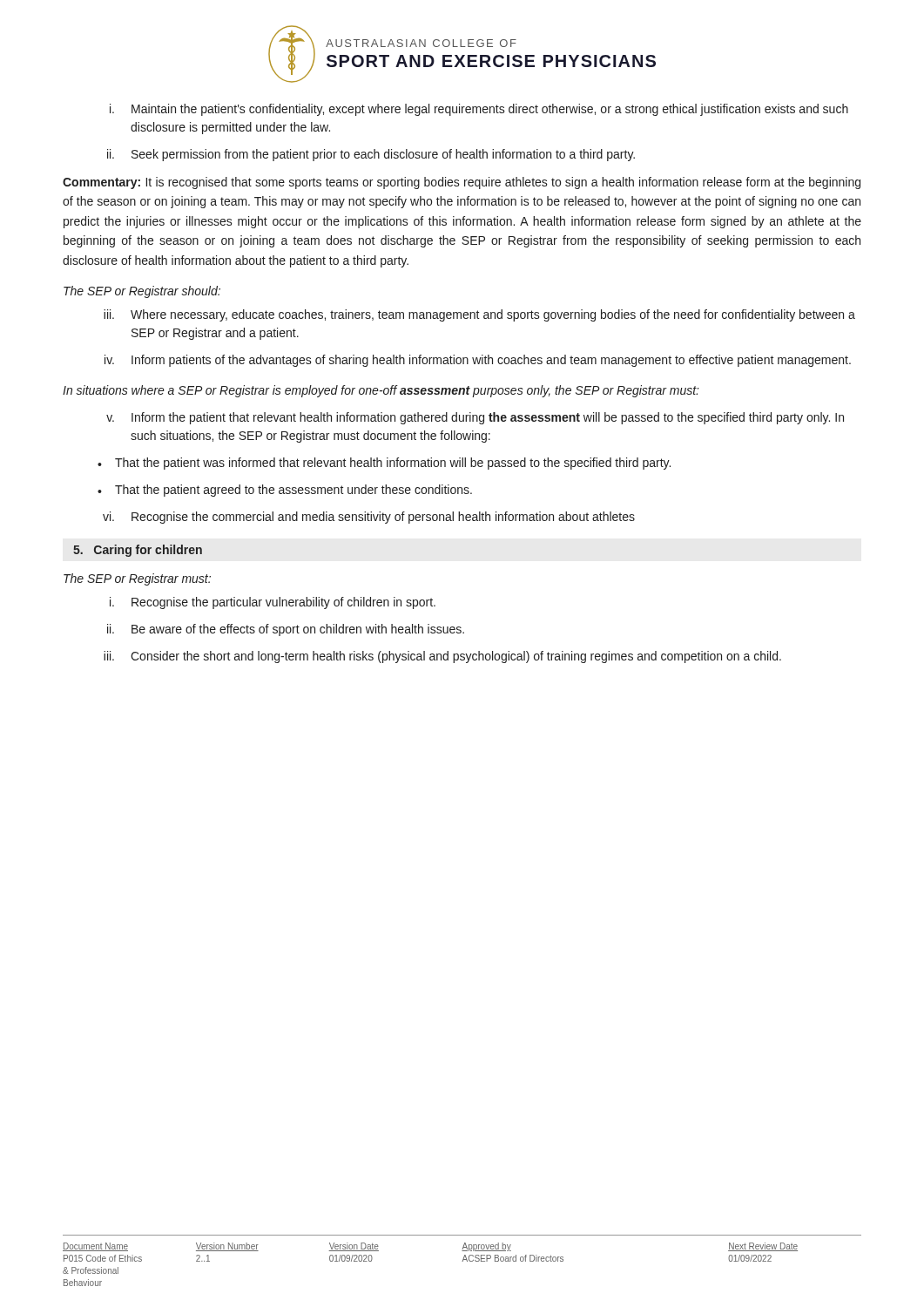Viewport: 924px width, 1307px height.
Task: Find the block on this page that starts "ii. Seek permission from"
Action: tap(462, 155)
